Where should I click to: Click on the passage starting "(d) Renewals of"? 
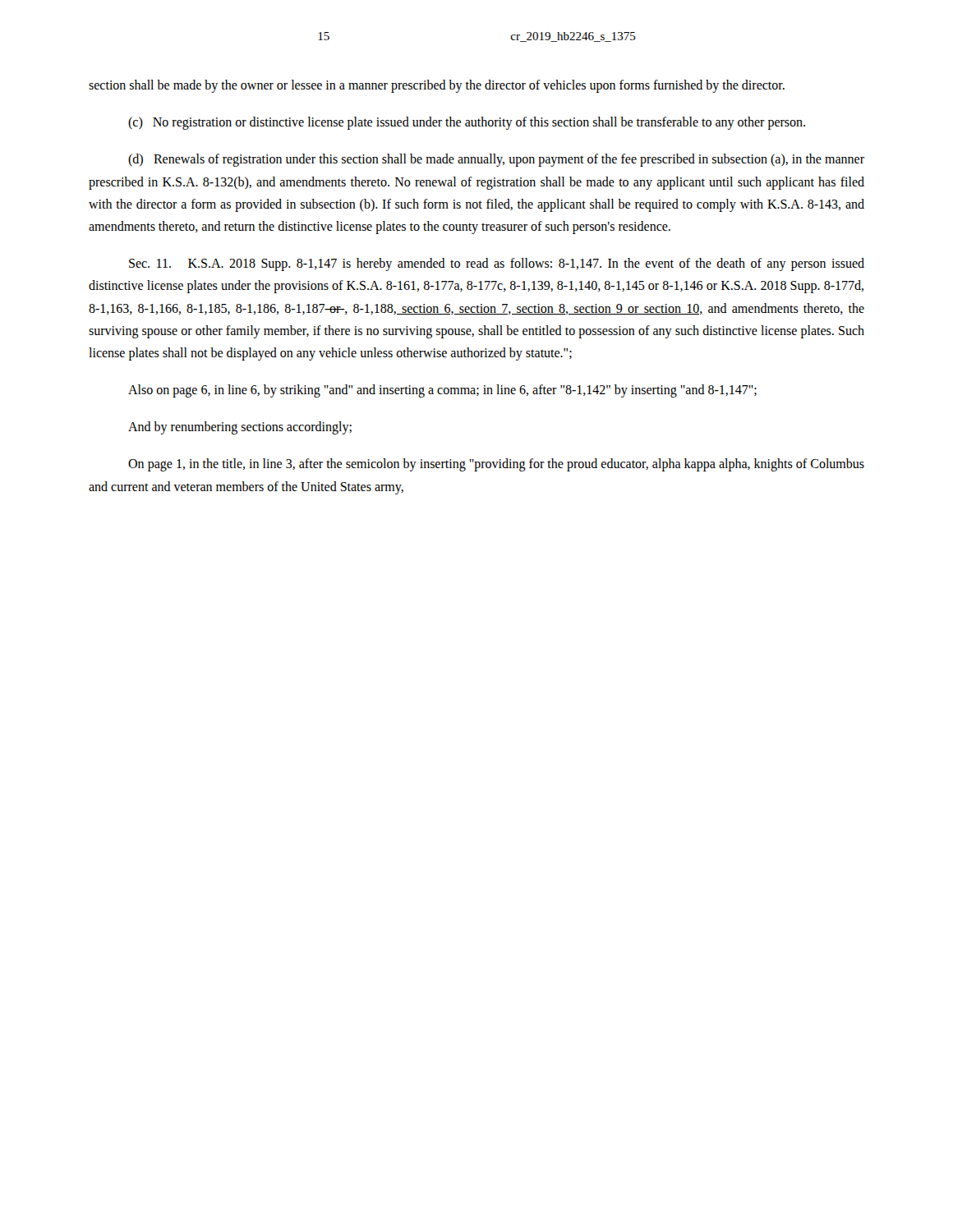(x=476, y=193)
